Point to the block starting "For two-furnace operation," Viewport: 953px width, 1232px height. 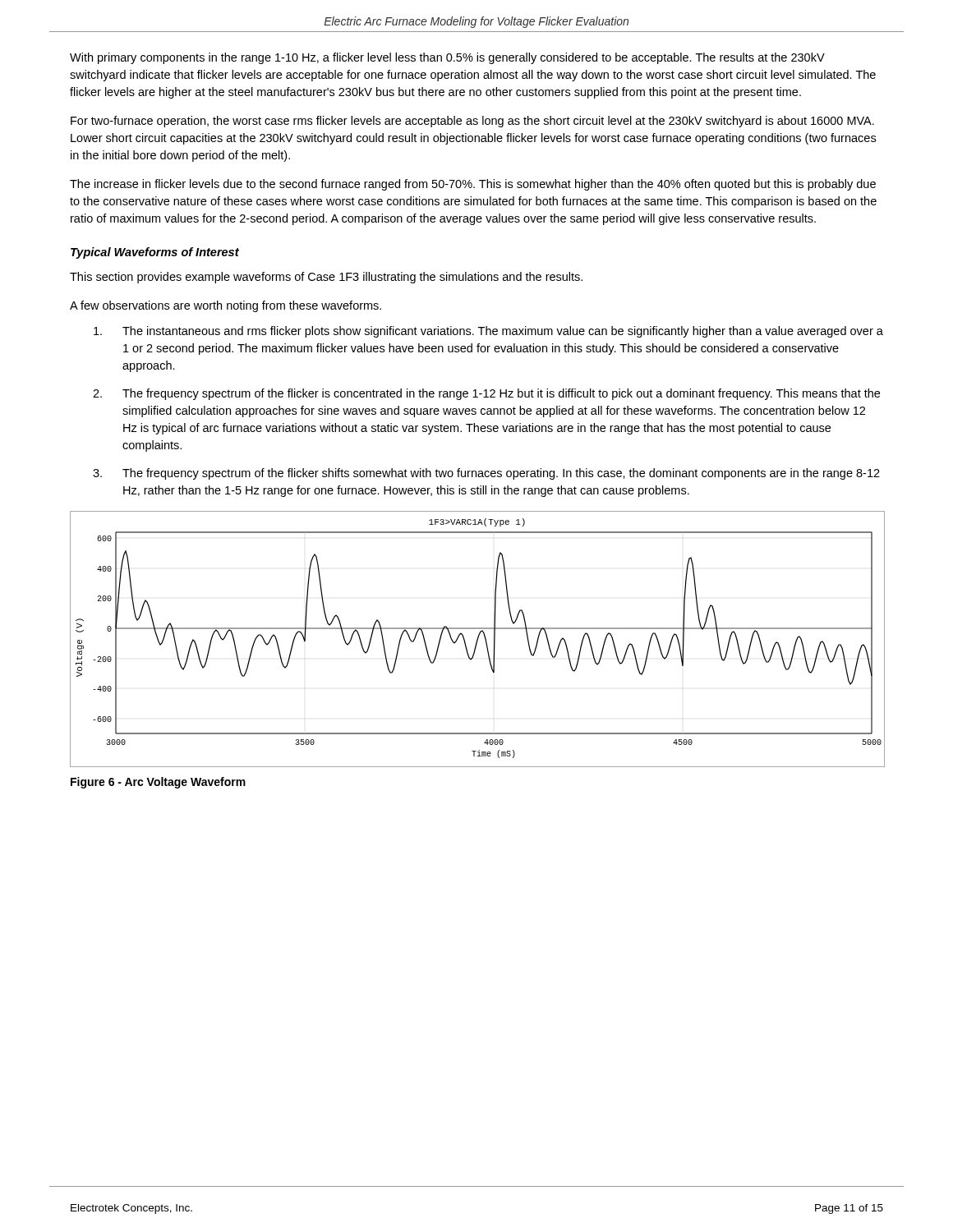click(473, 138)
